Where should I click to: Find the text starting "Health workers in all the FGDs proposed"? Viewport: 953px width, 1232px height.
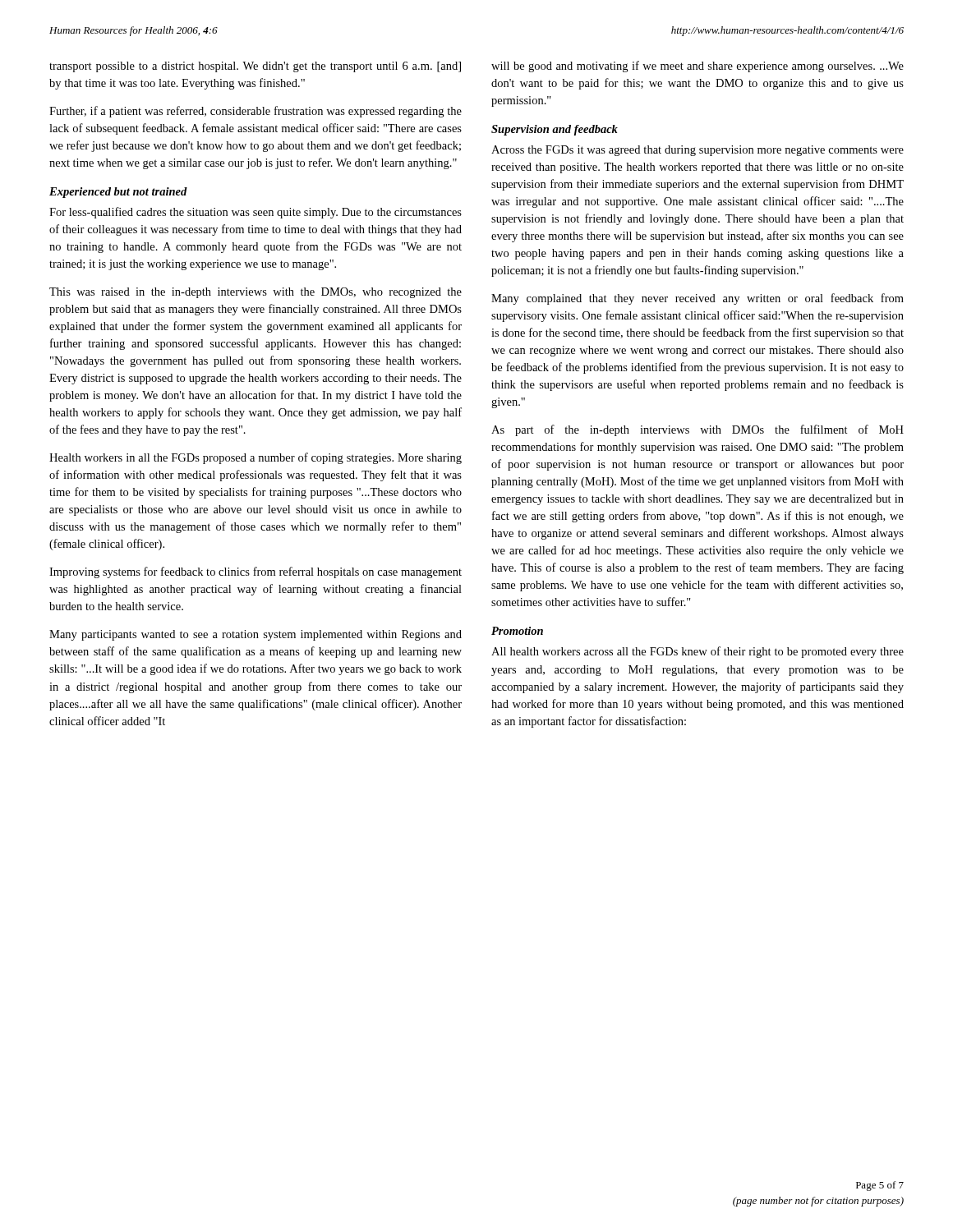pos(255,501)
